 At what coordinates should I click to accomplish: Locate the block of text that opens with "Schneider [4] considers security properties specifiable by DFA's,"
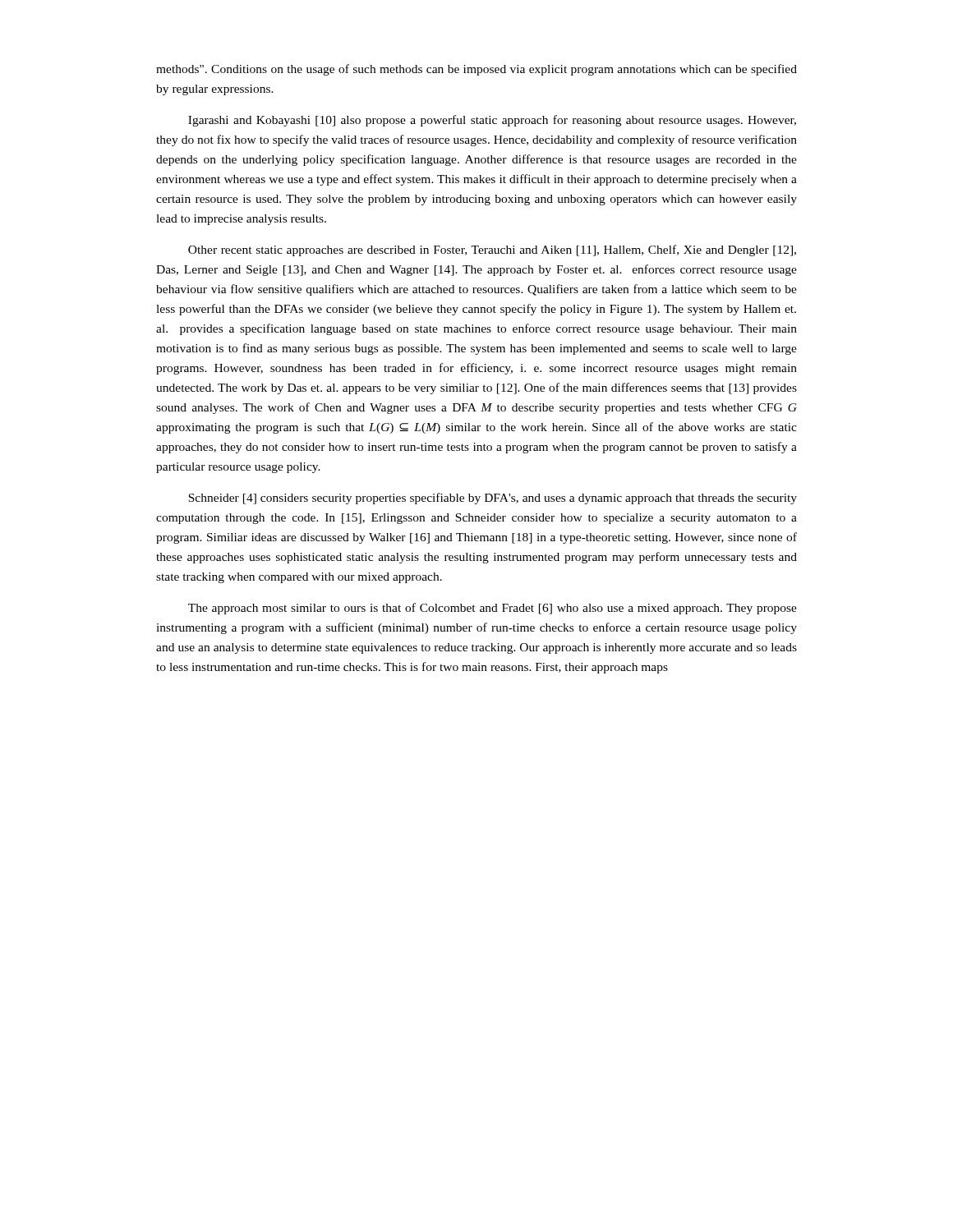click(476, 537)
